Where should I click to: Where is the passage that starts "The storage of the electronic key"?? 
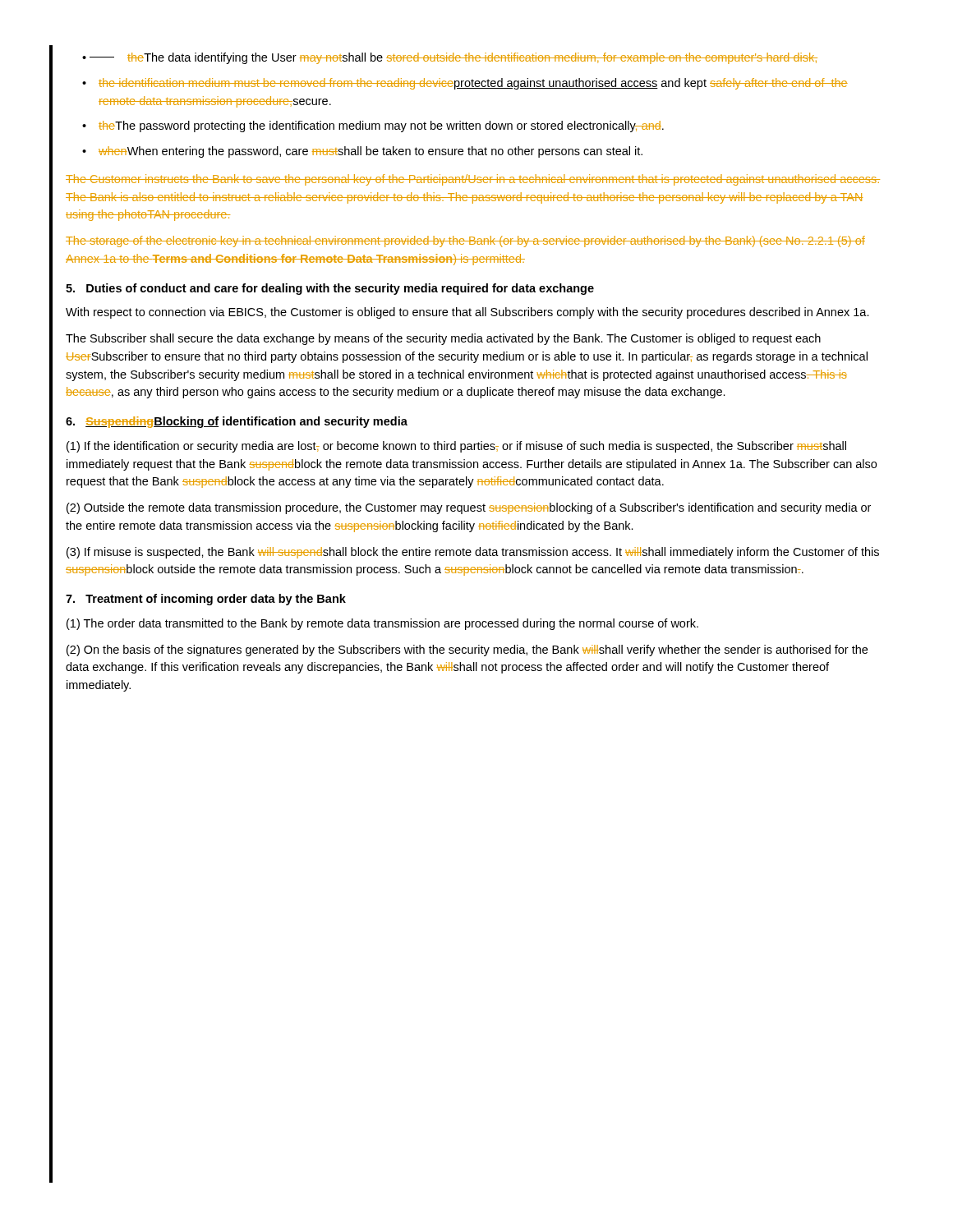(465, 250)
